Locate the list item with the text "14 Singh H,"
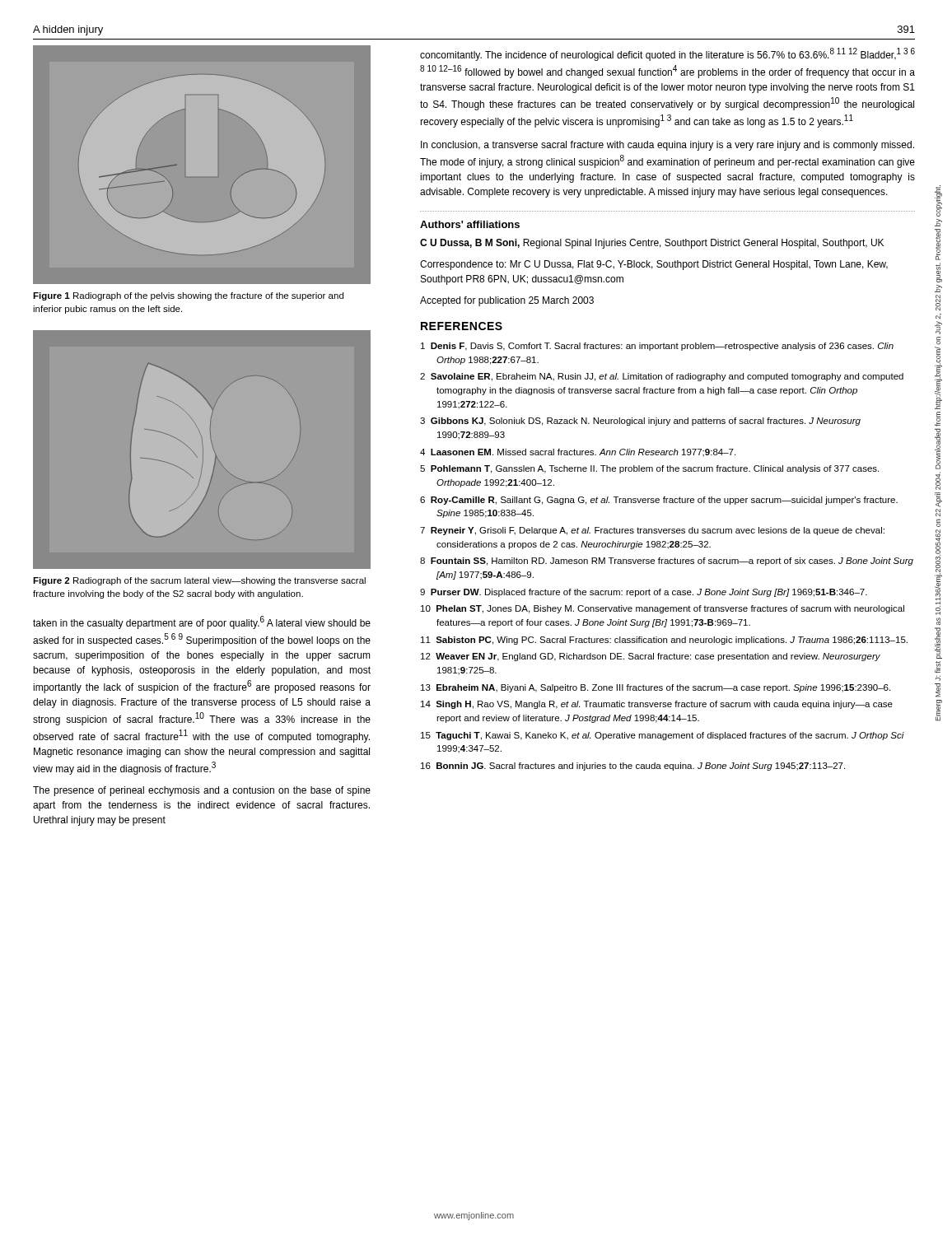The height and width of the screenshot is (1235, 952). 656,711
